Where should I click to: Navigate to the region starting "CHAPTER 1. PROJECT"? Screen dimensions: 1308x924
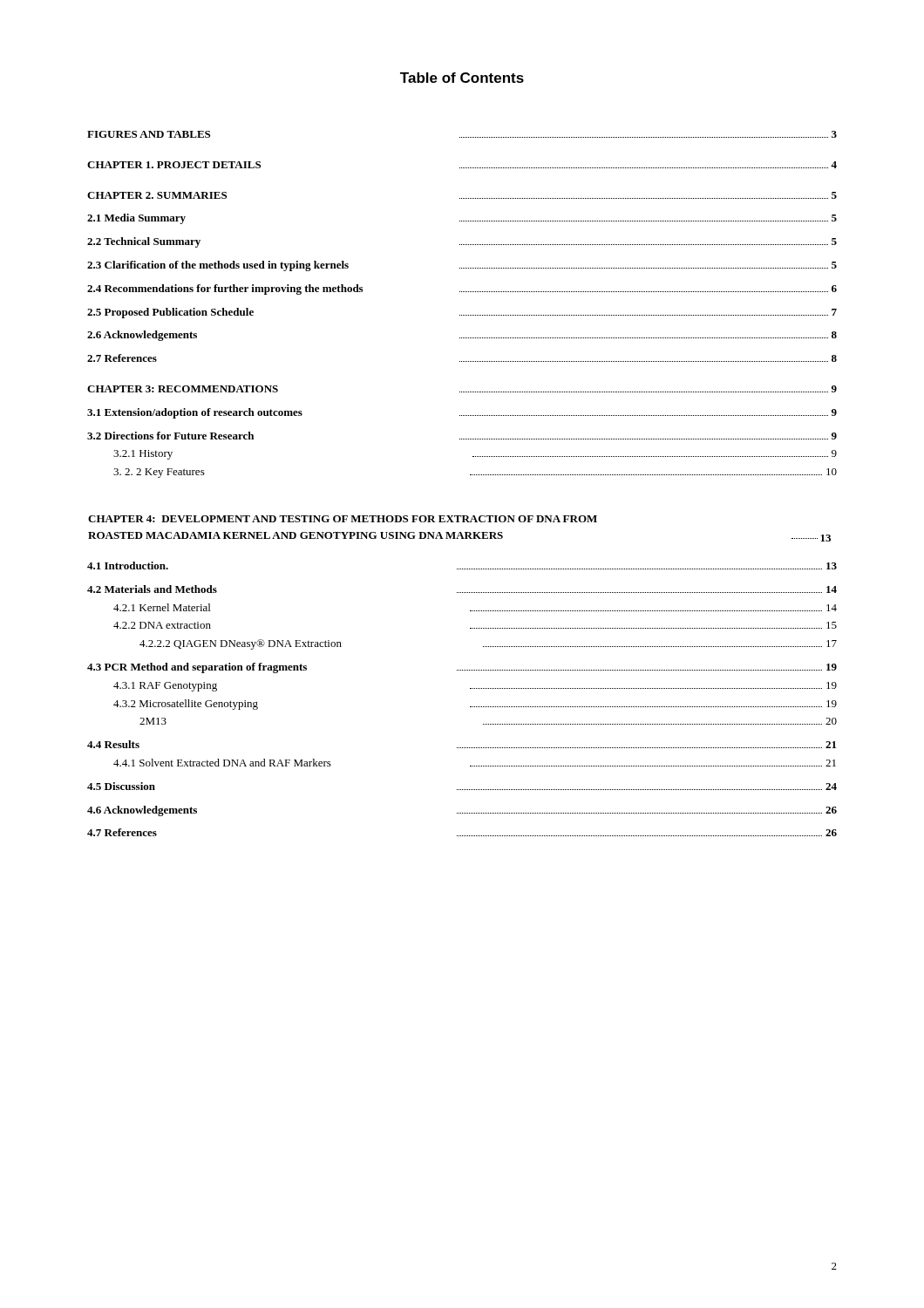462,165
